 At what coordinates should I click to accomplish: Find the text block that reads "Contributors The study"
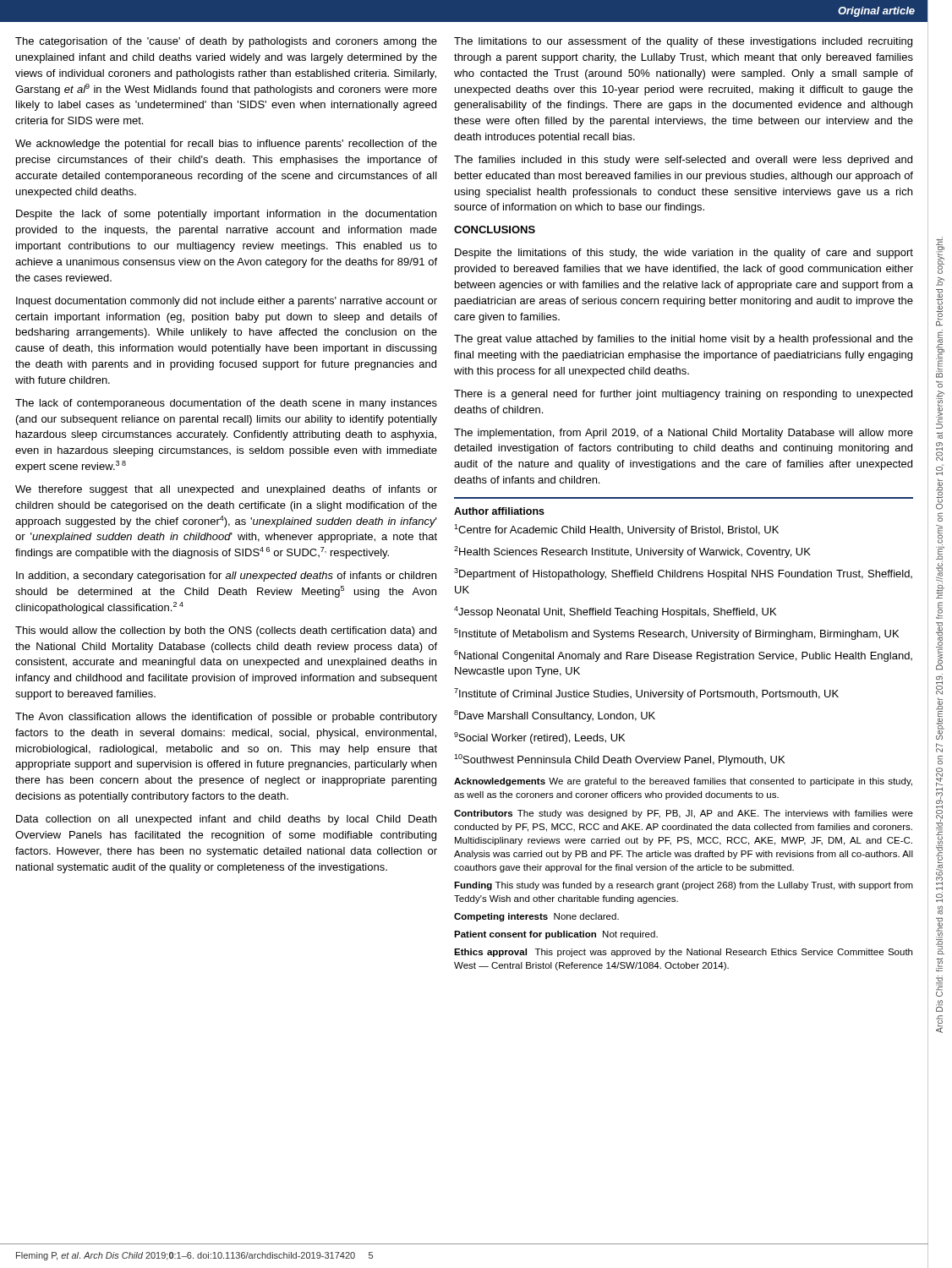coord(684,840)
